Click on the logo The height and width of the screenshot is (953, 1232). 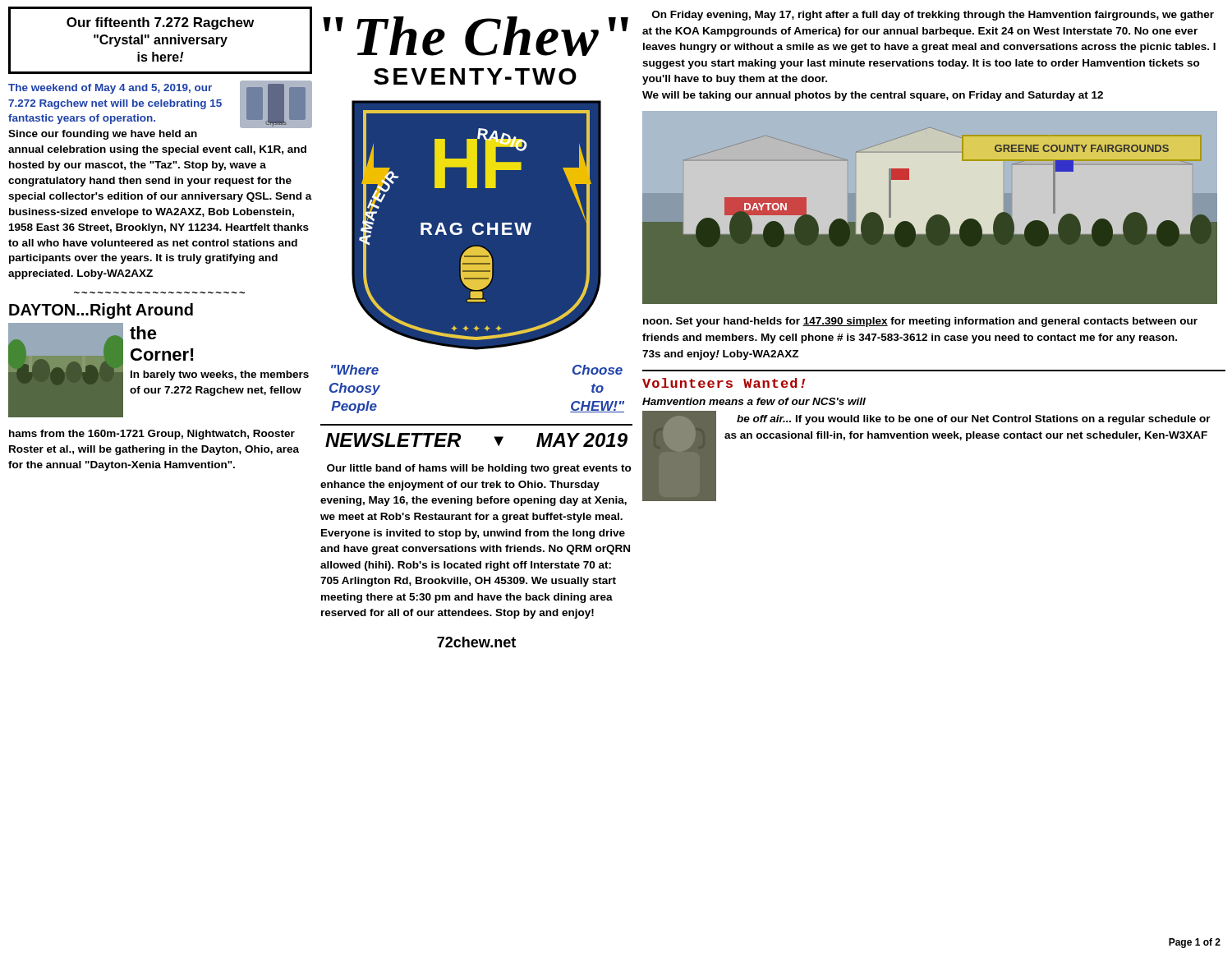click(x=476, y=229)
